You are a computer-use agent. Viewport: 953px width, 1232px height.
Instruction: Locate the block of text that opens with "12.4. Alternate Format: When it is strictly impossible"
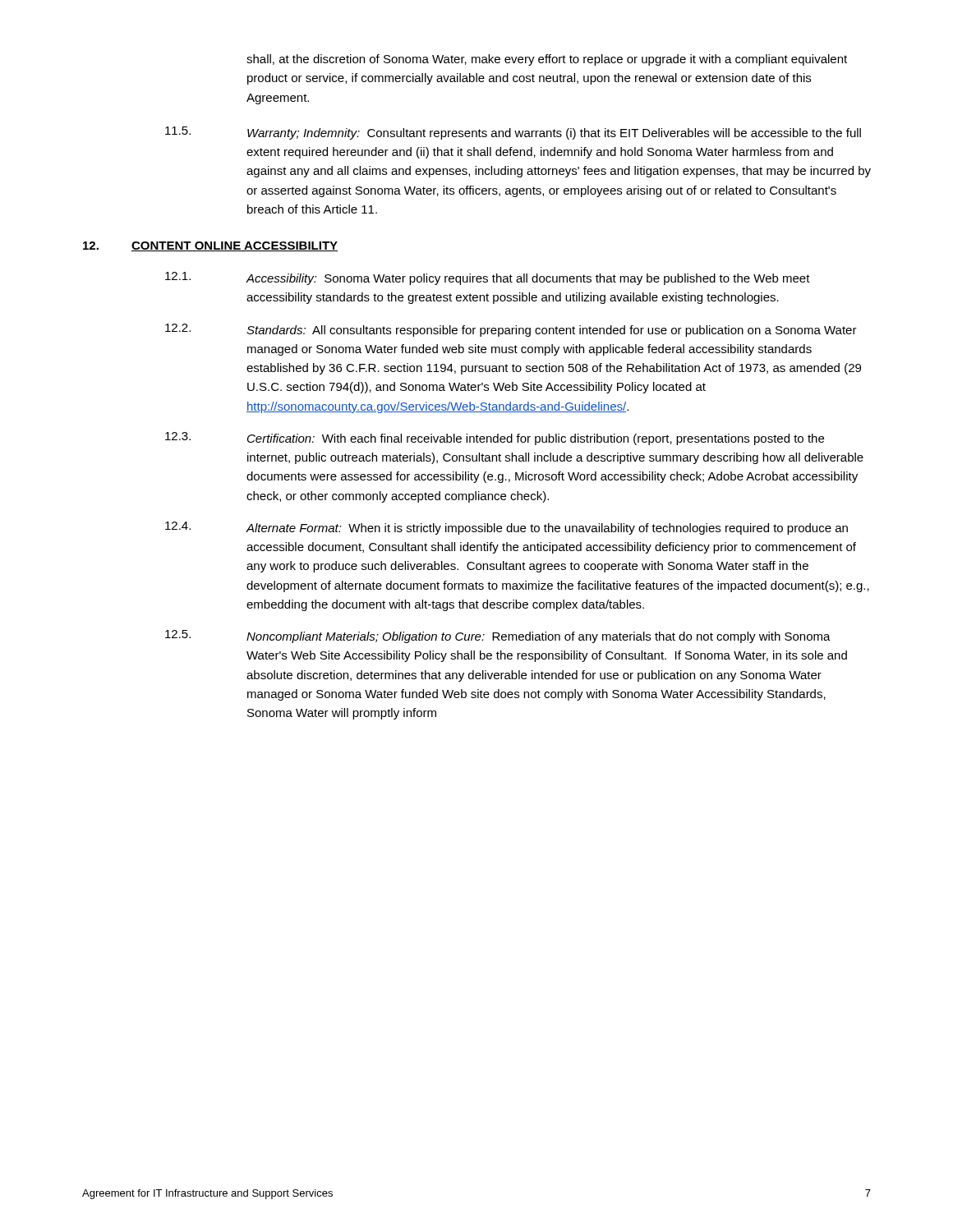(518, 566)
